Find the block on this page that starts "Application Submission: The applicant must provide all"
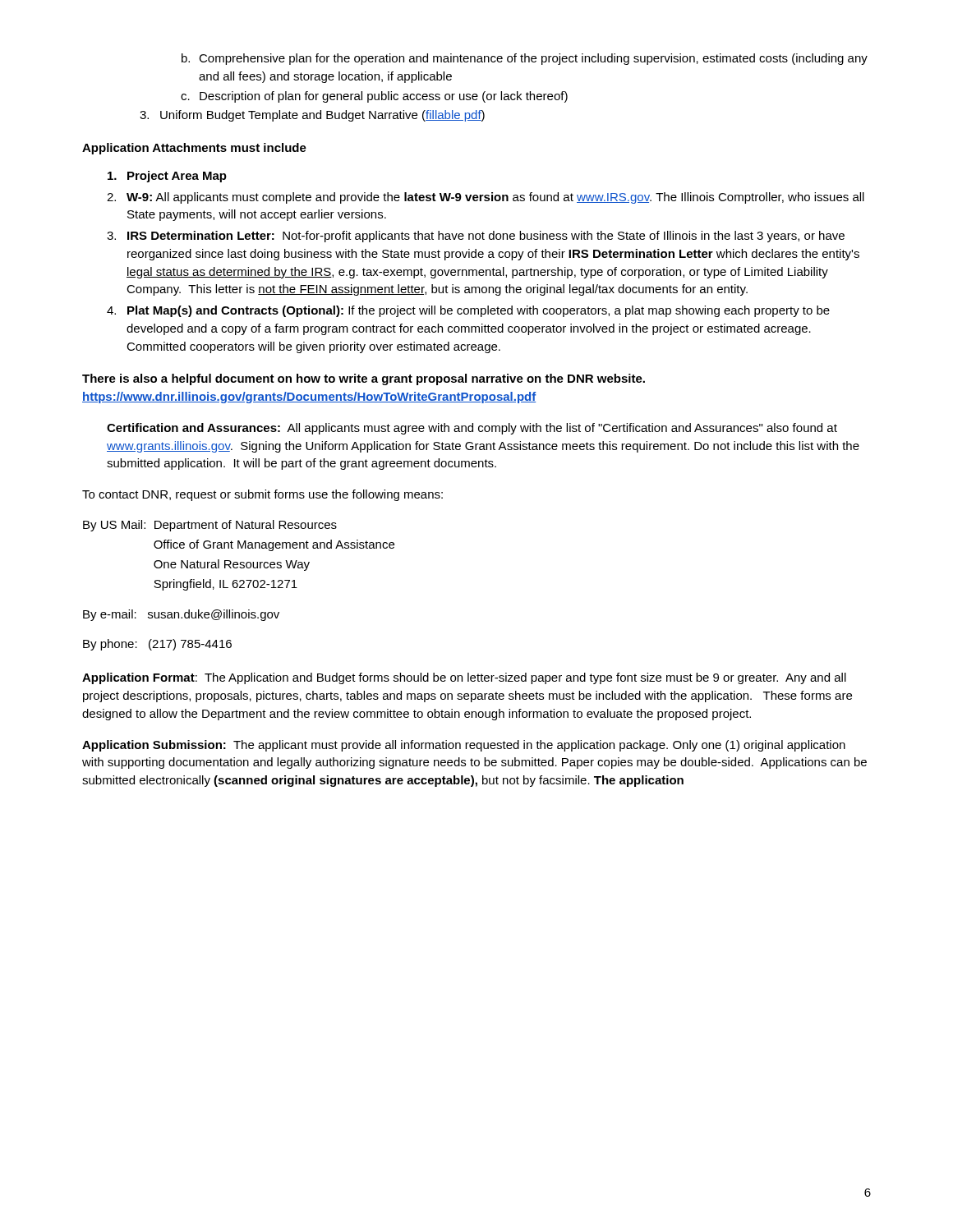The image size is (953, 1232). 475,762
